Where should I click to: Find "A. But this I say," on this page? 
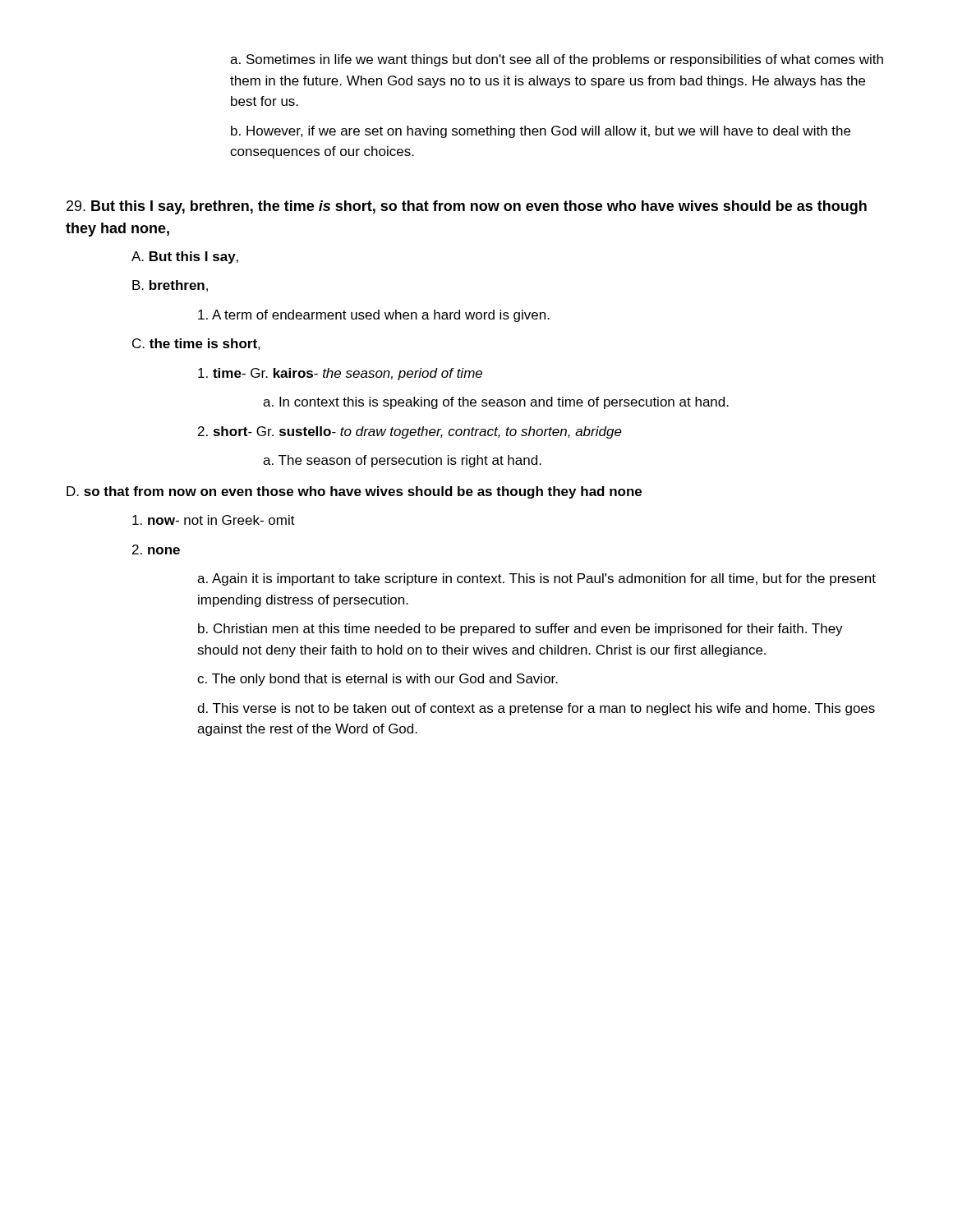pos(185,256)
